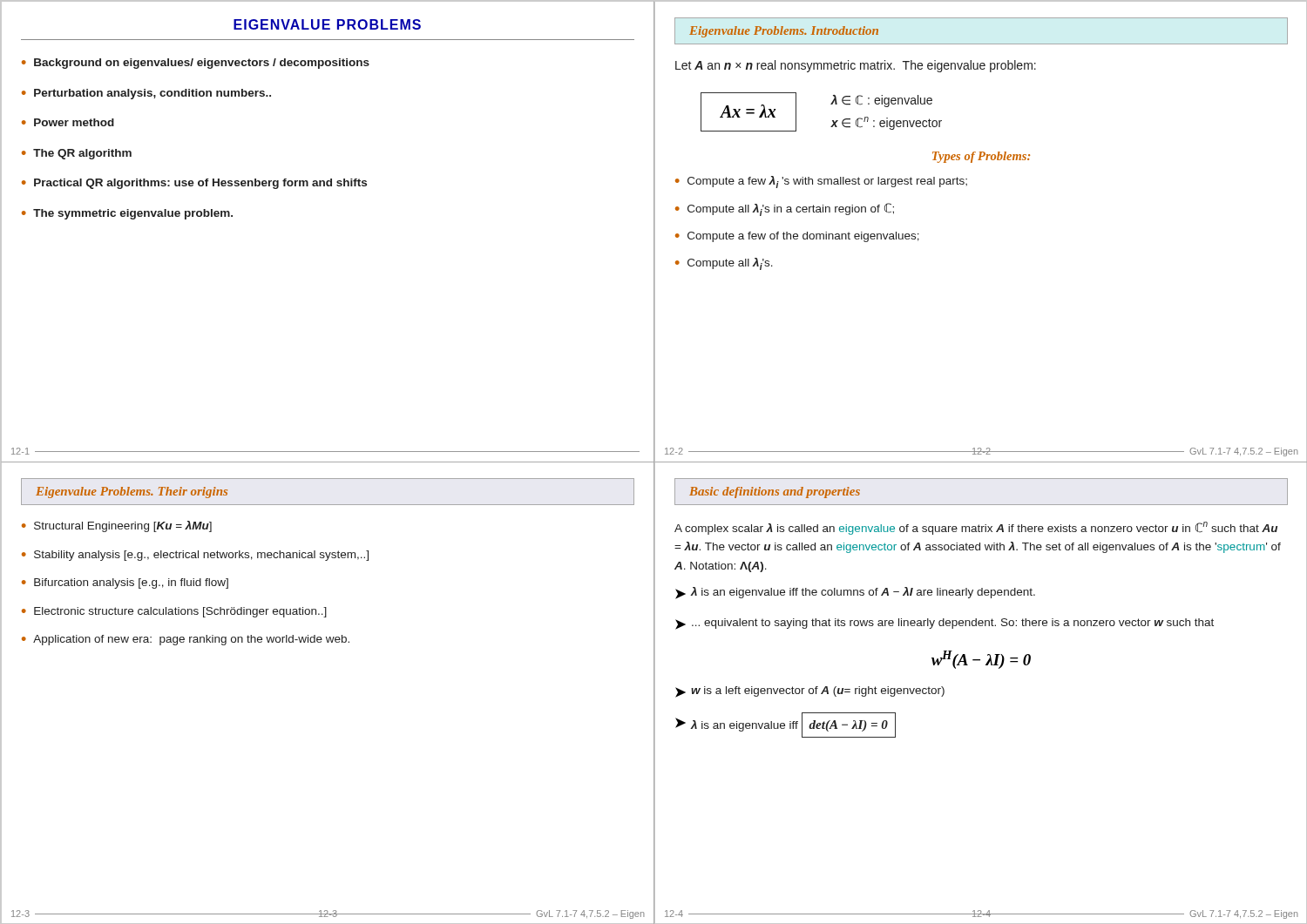This screenshot has width=1307, height=924.
Task: Point to the element starting "• The symmetric eigenvalue problem."
Action: (x=127, y=214)
